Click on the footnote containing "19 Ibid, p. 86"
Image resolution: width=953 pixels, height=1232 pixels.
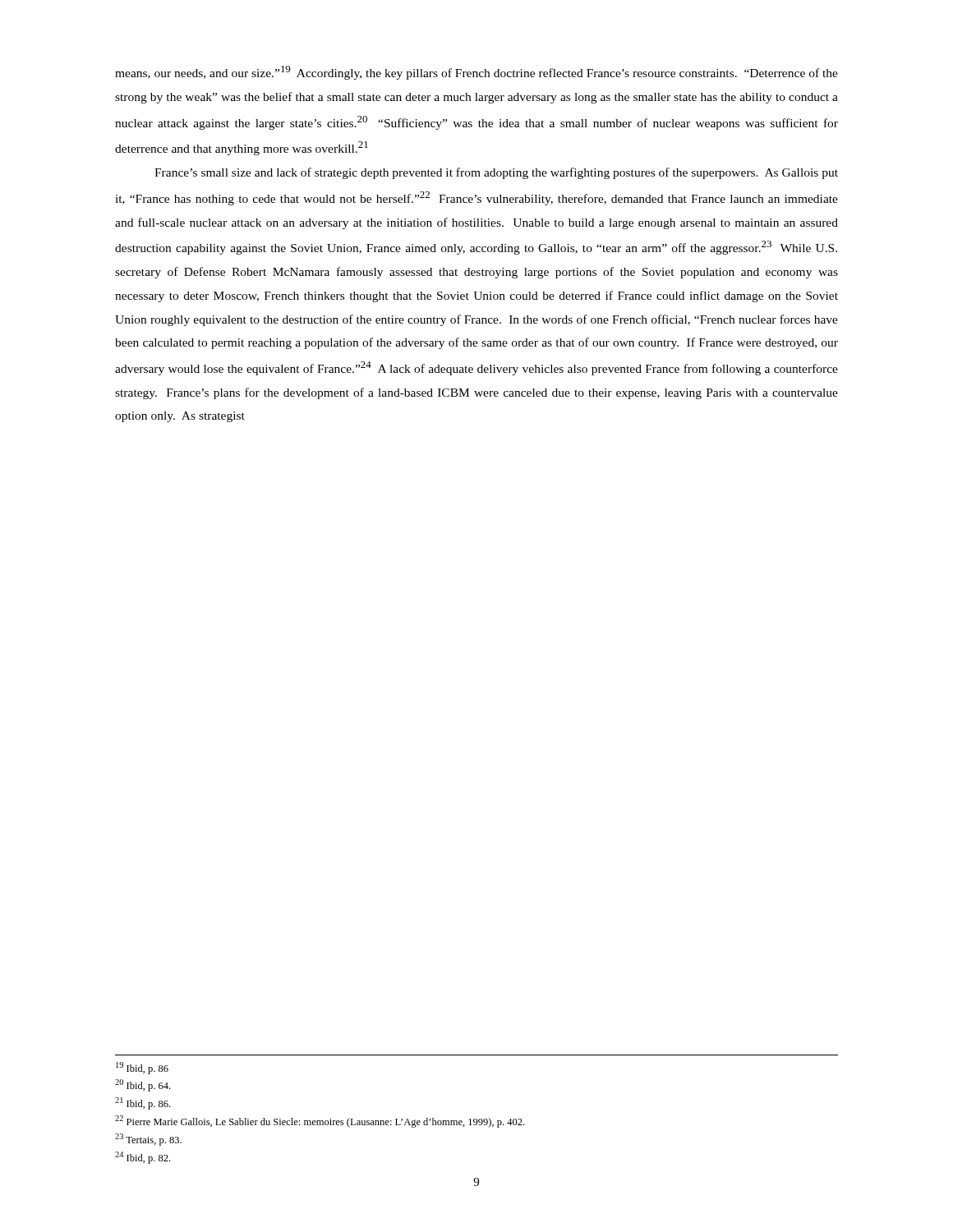[142, 1067]
